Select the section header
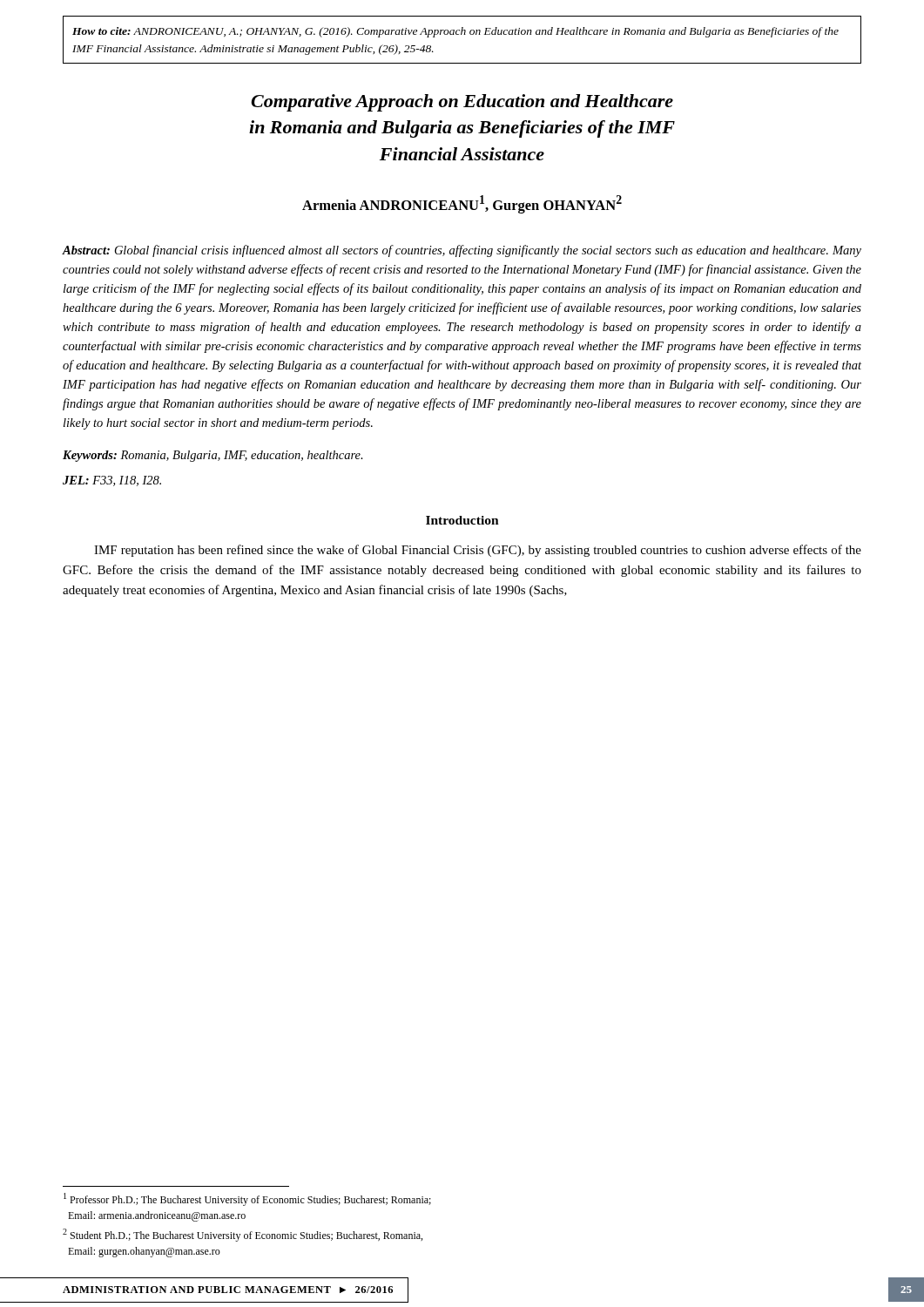This screenshot has height=1307, width=924. [462, 520]
